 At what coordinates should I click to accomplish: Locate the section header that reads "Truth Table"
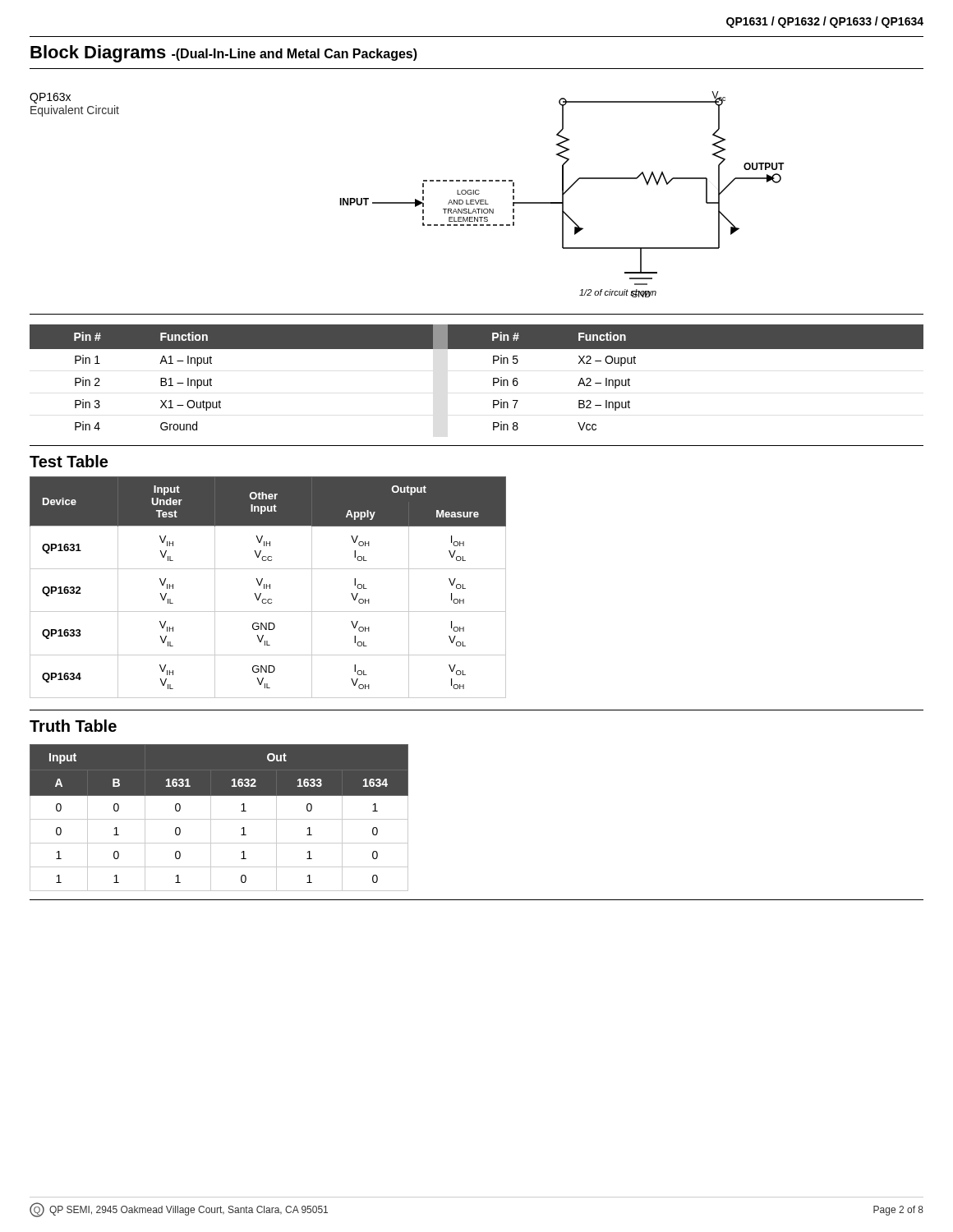(73, 726)
